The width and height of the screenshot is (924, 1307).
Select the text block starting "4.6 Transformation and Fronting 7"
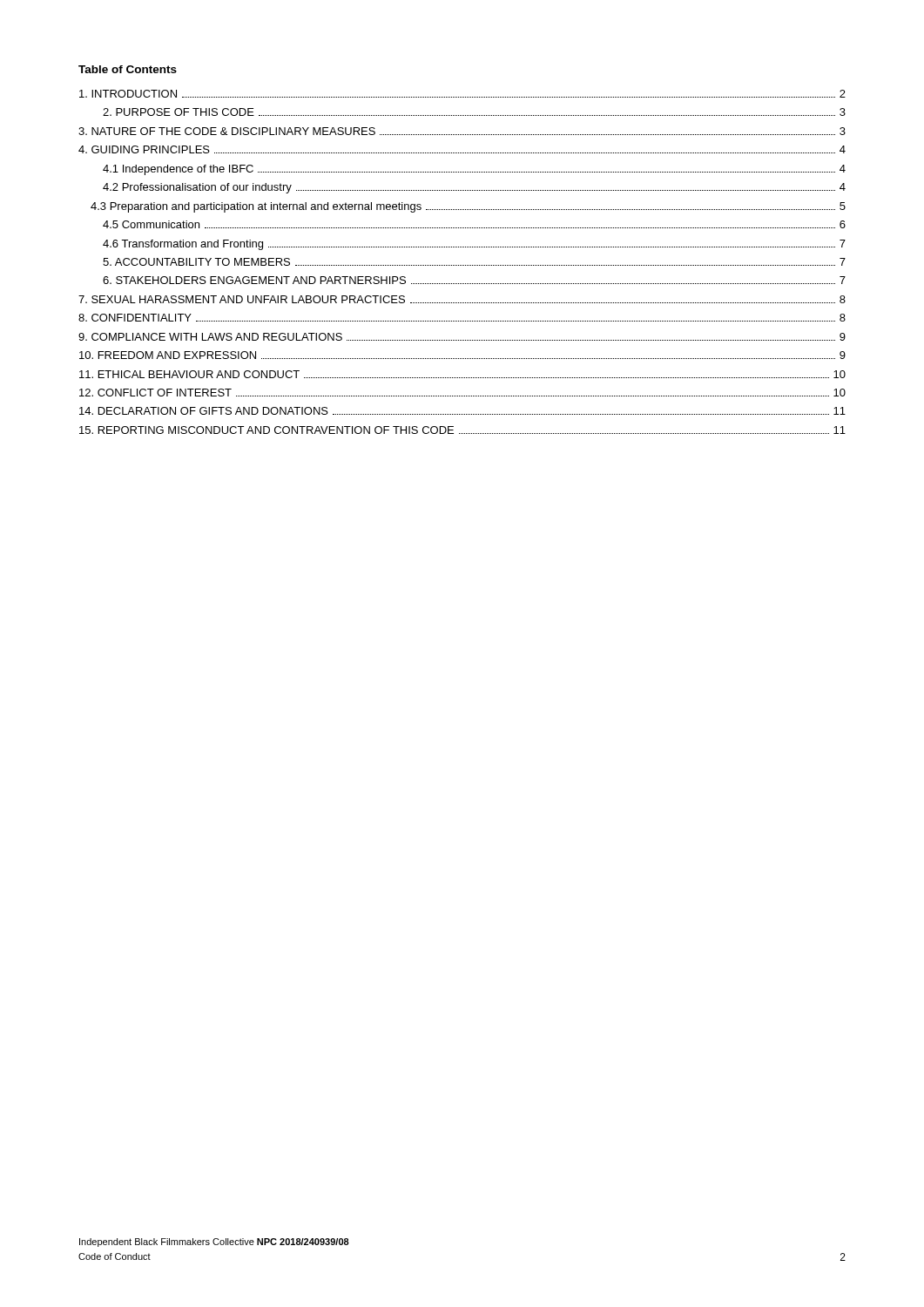click(x=474, y=243)
